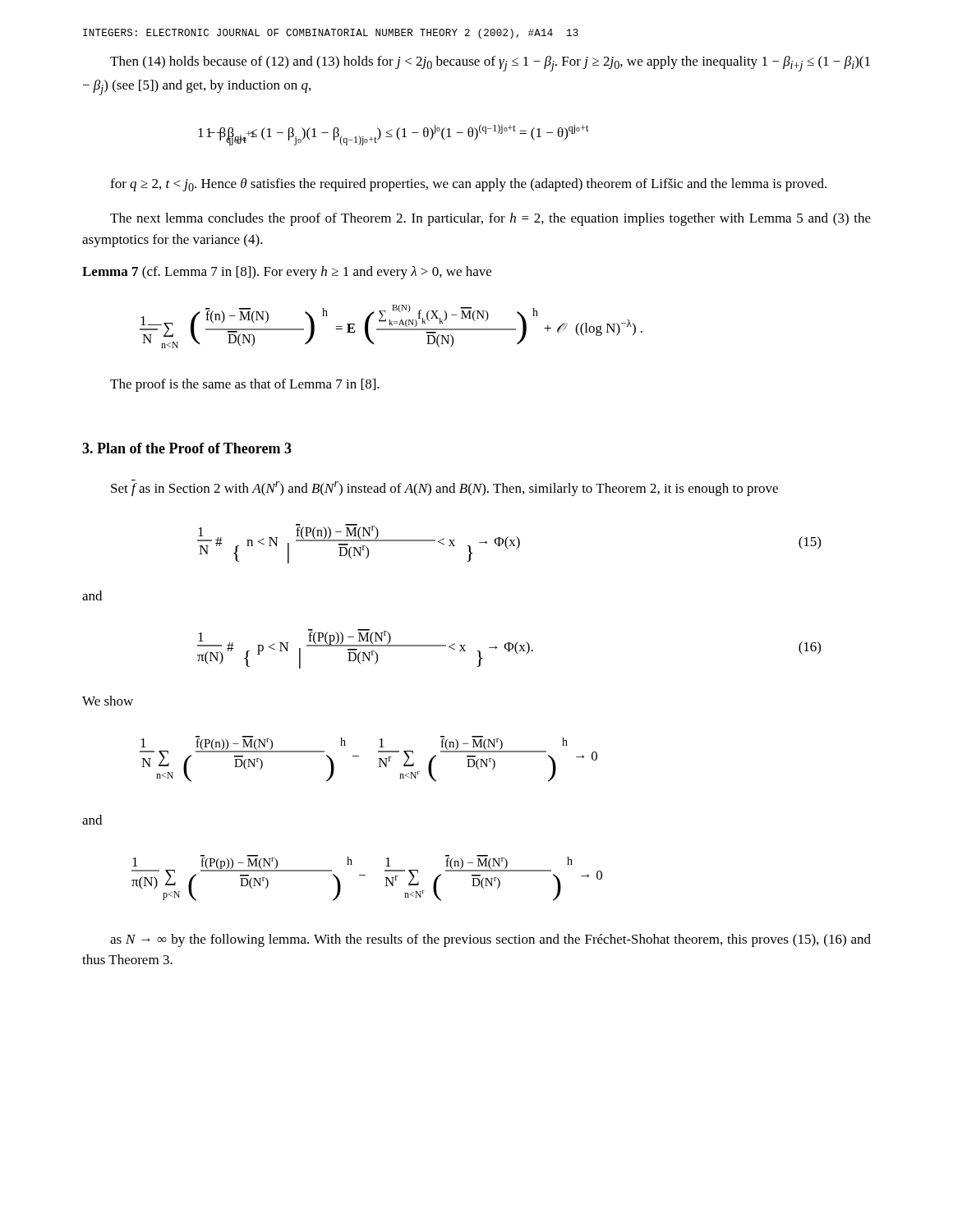This screenshot has height=1232, width=953.
Task: Find the text block containing "as N → ∞ by the following lemma."
Action: click(x=476, y=949)
